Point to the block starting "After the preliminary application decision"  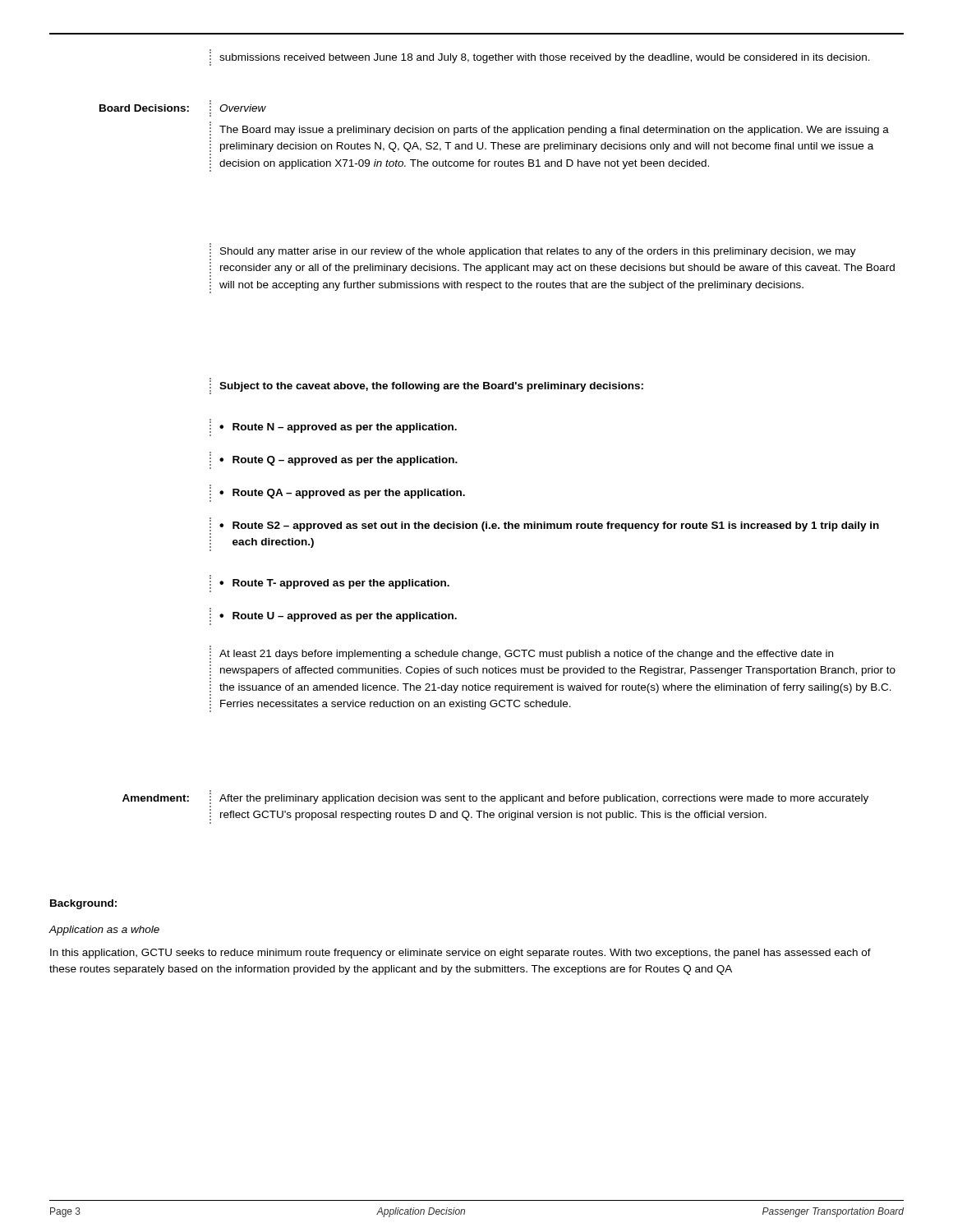(544, 806)
